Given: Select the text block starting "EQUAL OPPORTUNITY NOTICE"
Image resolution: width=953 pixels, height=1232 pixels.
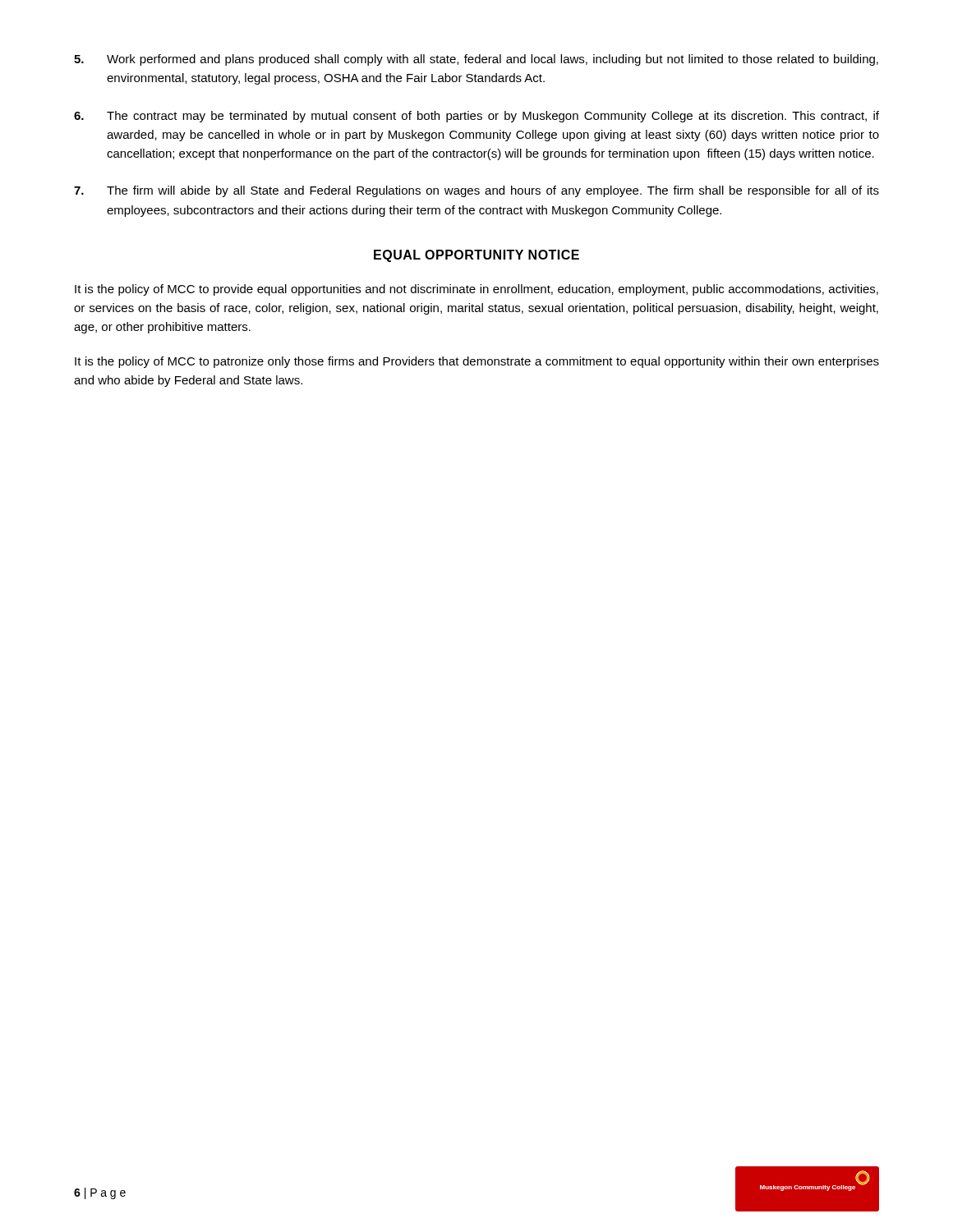Looking at the screenshot, I should (x=476, y=255).
